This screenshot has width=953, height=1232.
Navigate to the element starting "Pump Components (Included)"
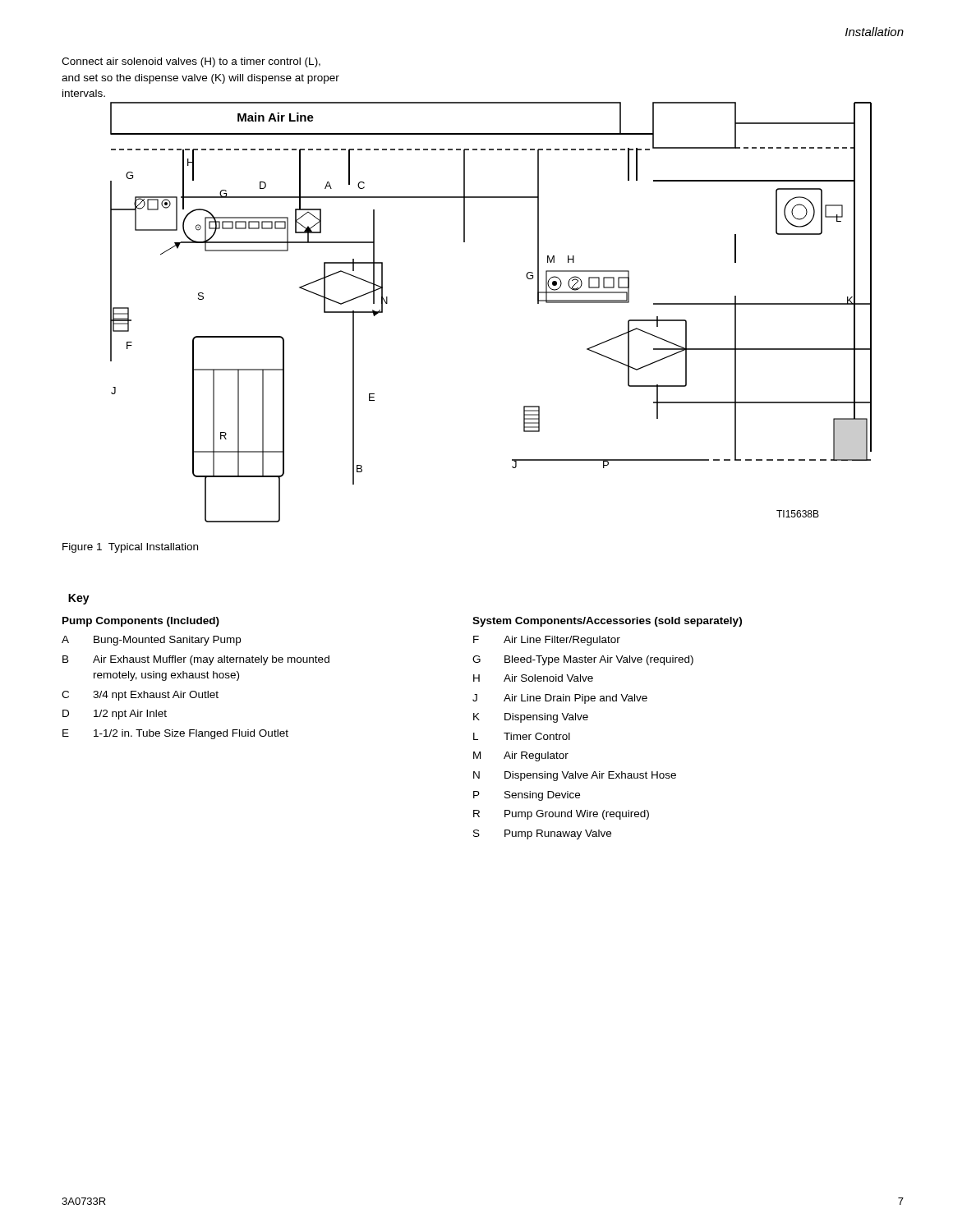(x=141, y=621)
